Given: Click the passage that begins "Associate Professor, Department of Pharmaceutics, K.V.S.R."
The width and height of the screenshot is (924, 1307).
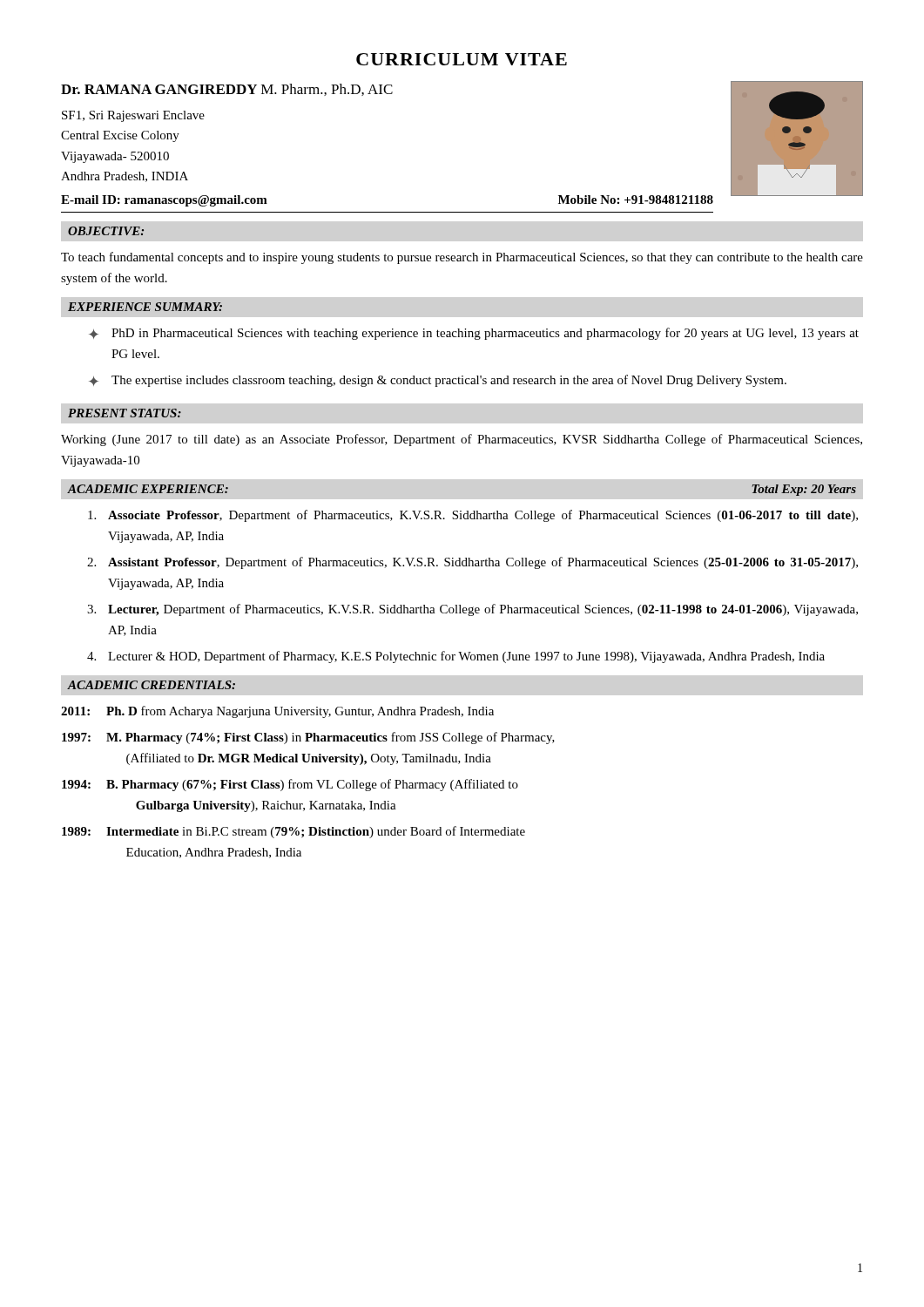Looking at the screenshot, I should point(473,525).
